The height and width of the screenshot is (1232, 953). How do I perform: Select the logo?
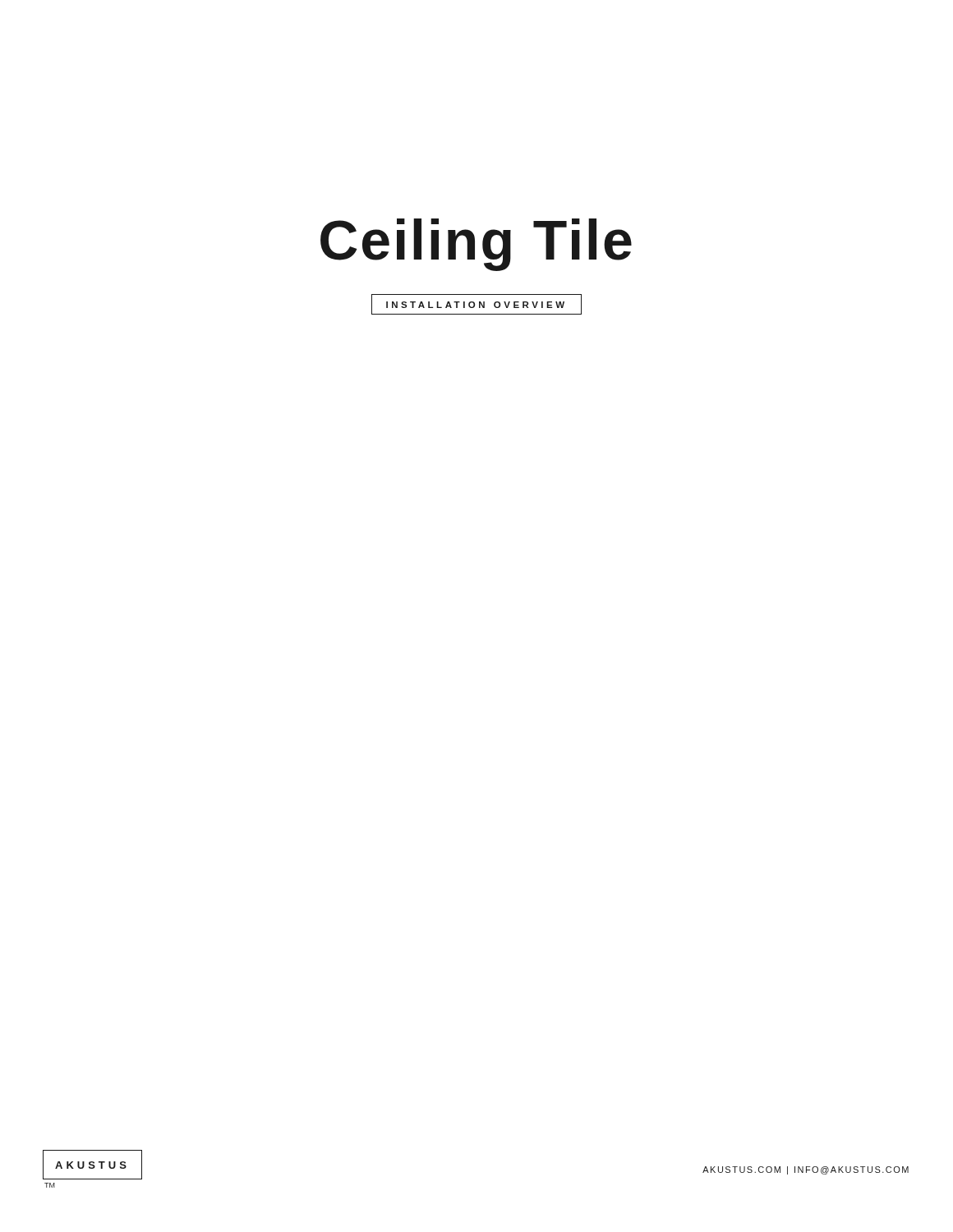[x=92, y=1170]
